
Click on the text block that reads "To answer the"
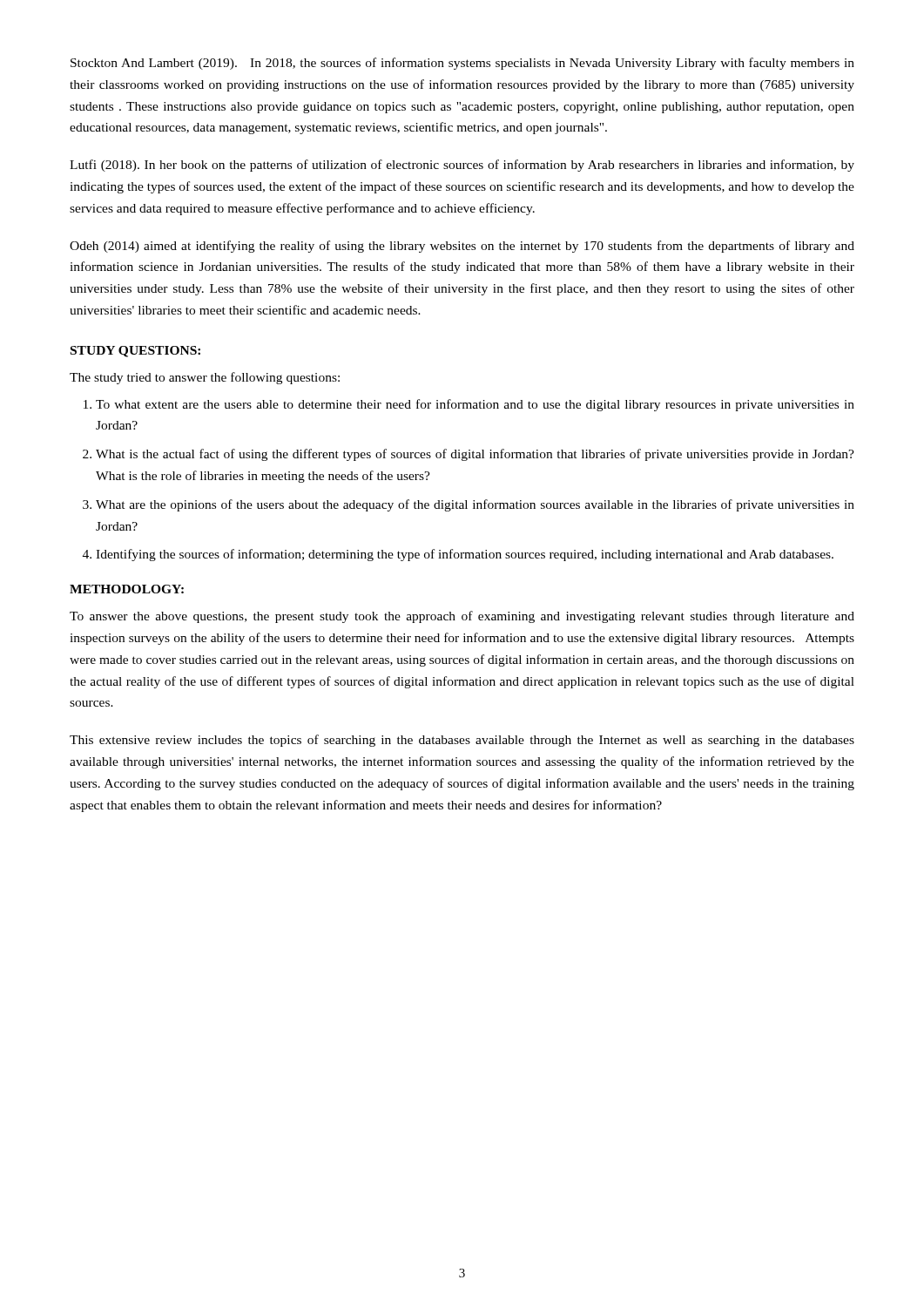coord(462,659)
